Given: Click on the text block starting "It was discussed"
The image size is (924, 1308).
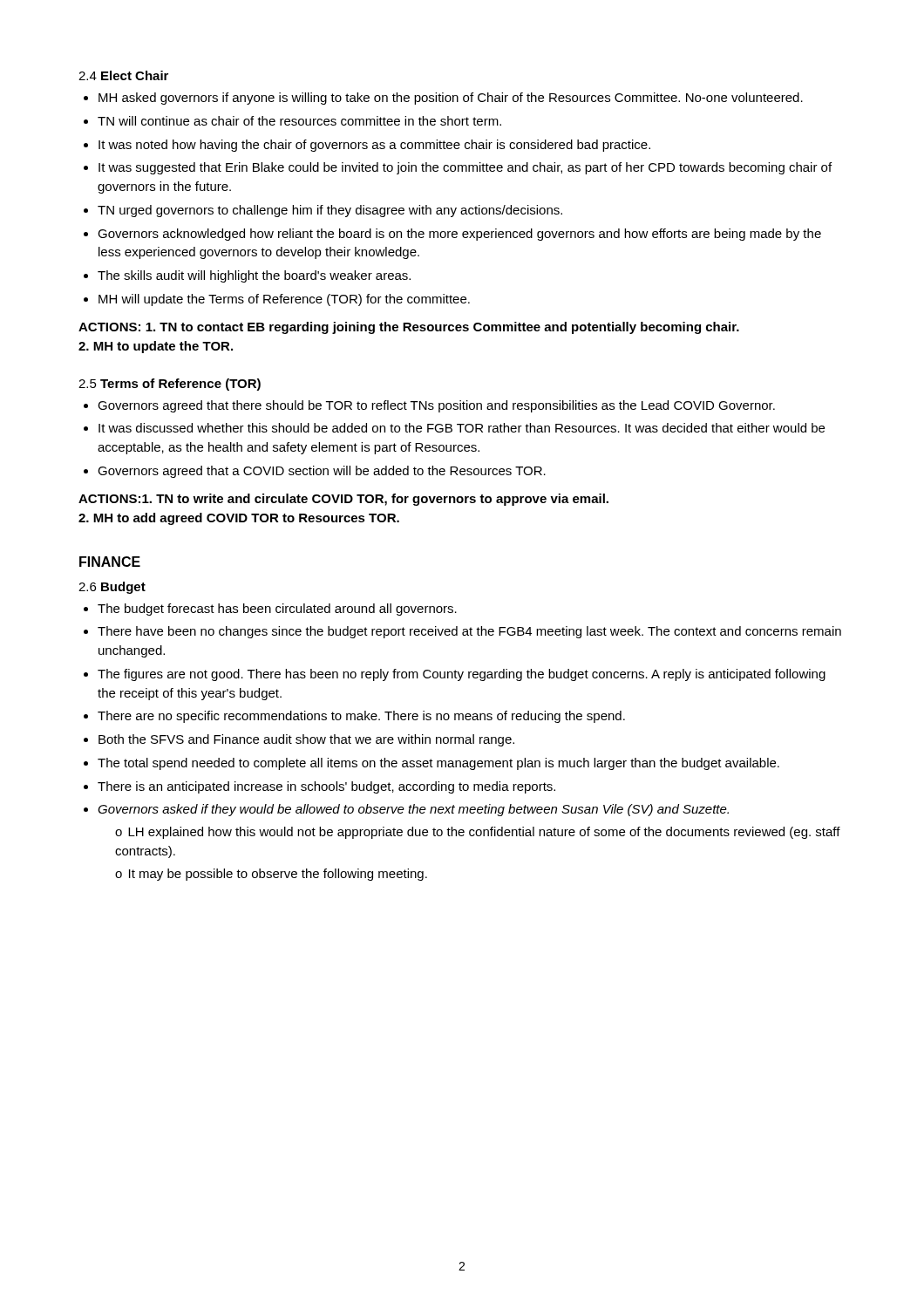Looking at the screenshot, I should (x=472, y=438).
